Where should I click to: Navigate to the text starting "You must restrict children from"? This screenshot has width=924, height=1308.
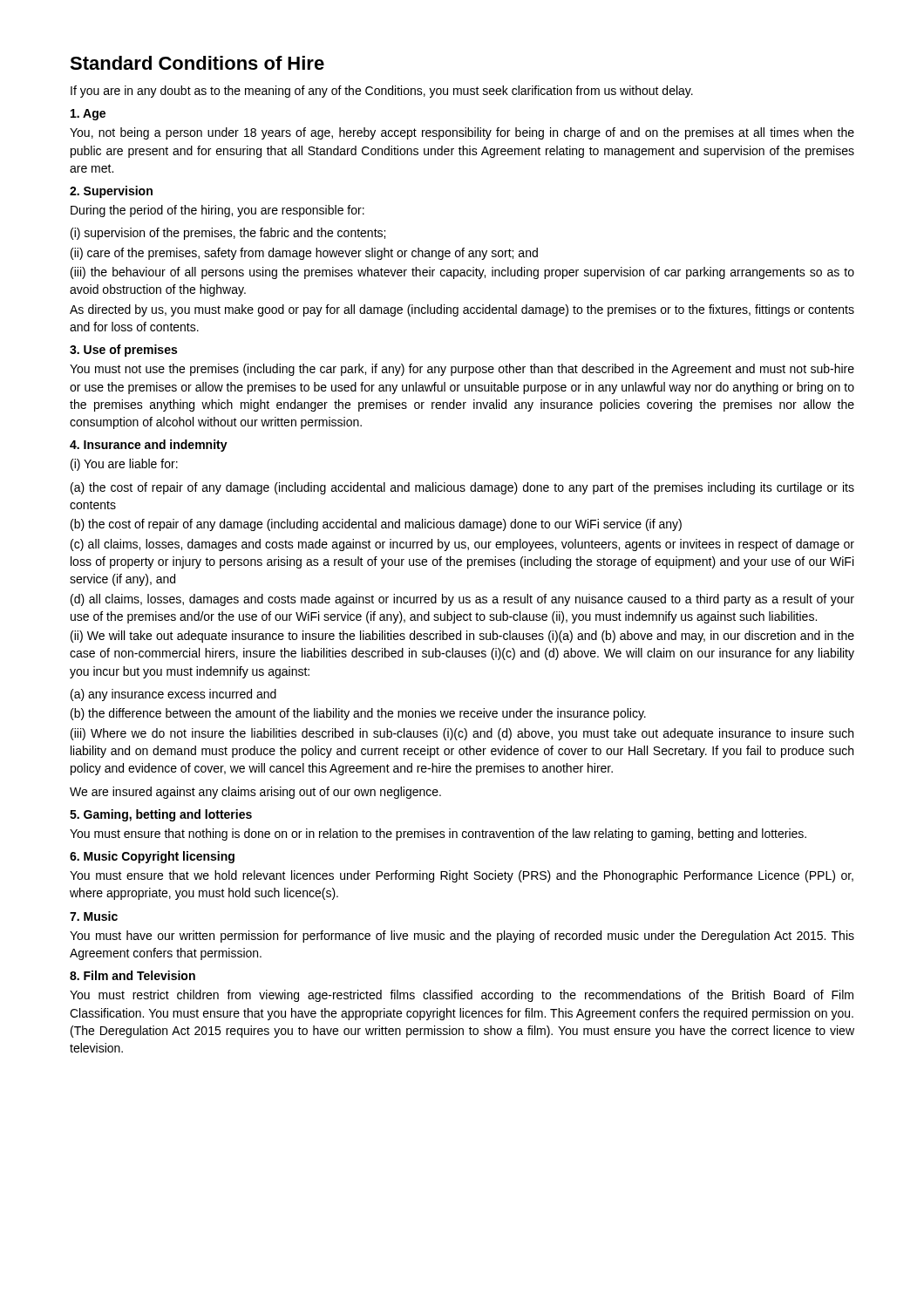462,1022
